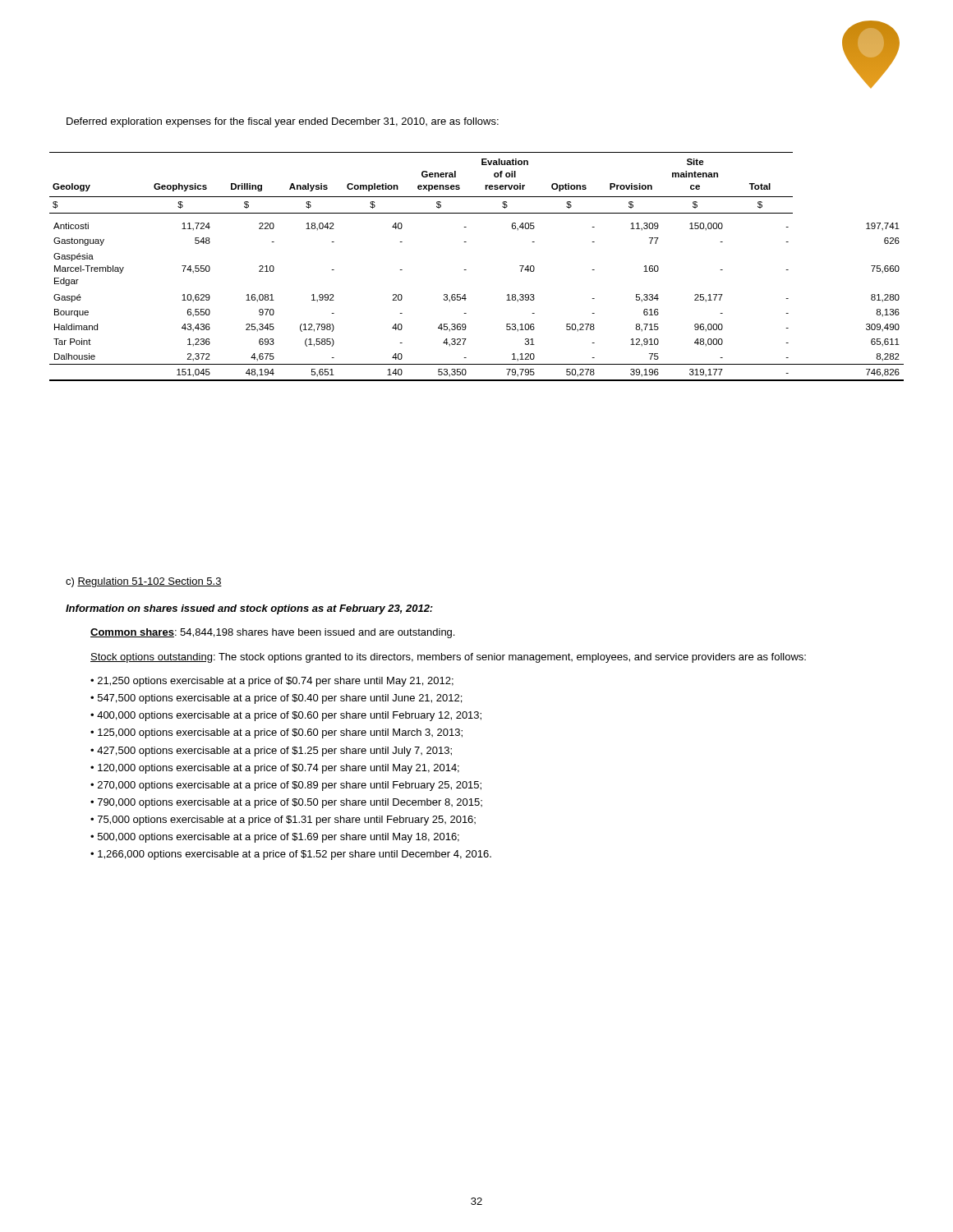
Task: Locate the text starting "• 75,000 options exercisable at a price of"
Action: 283,819
